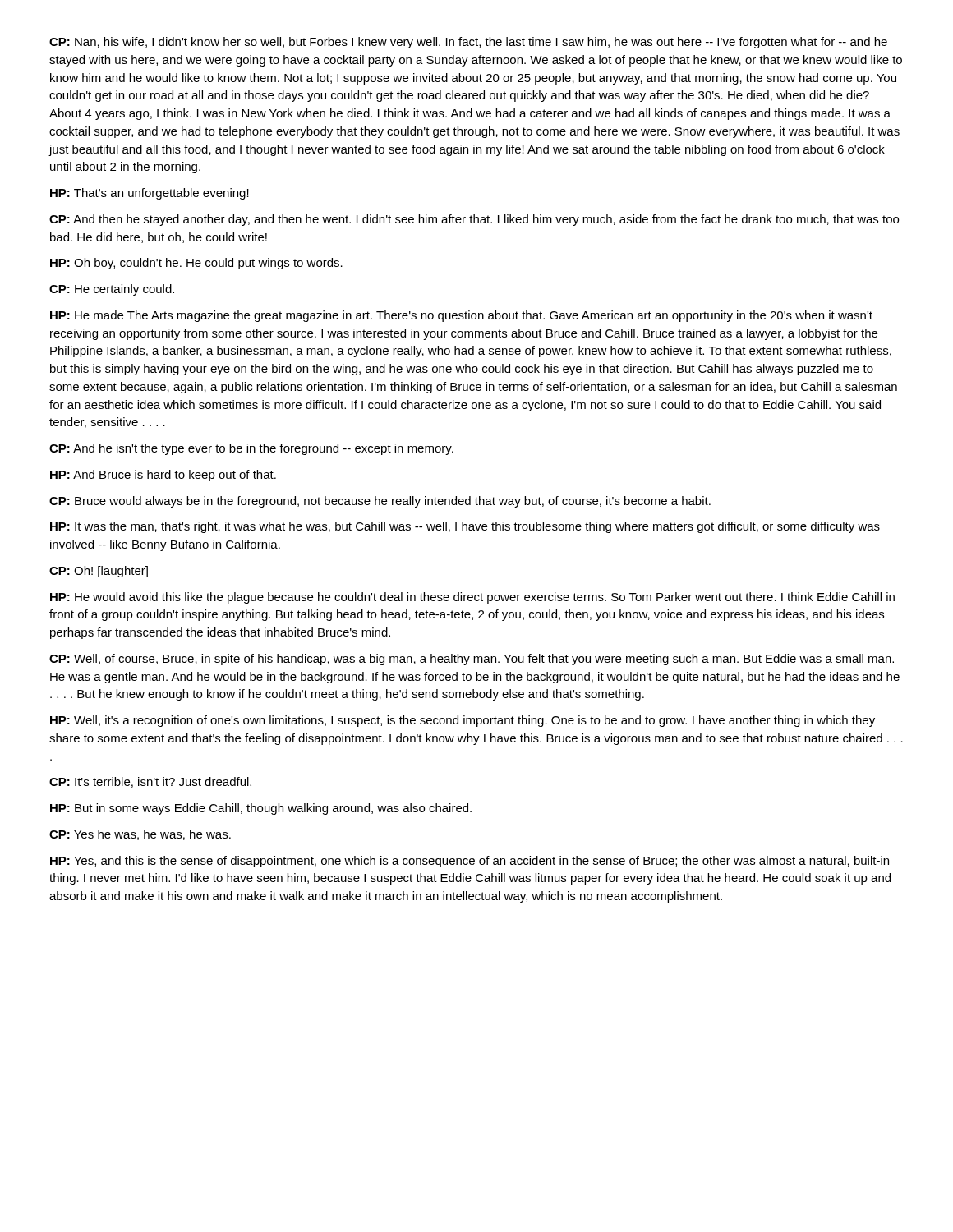The image size is (953, 1232).
Task: Locate the text block that reads "HP: Yes, and"
Action: pyautogui.click(x=470, y=878)
